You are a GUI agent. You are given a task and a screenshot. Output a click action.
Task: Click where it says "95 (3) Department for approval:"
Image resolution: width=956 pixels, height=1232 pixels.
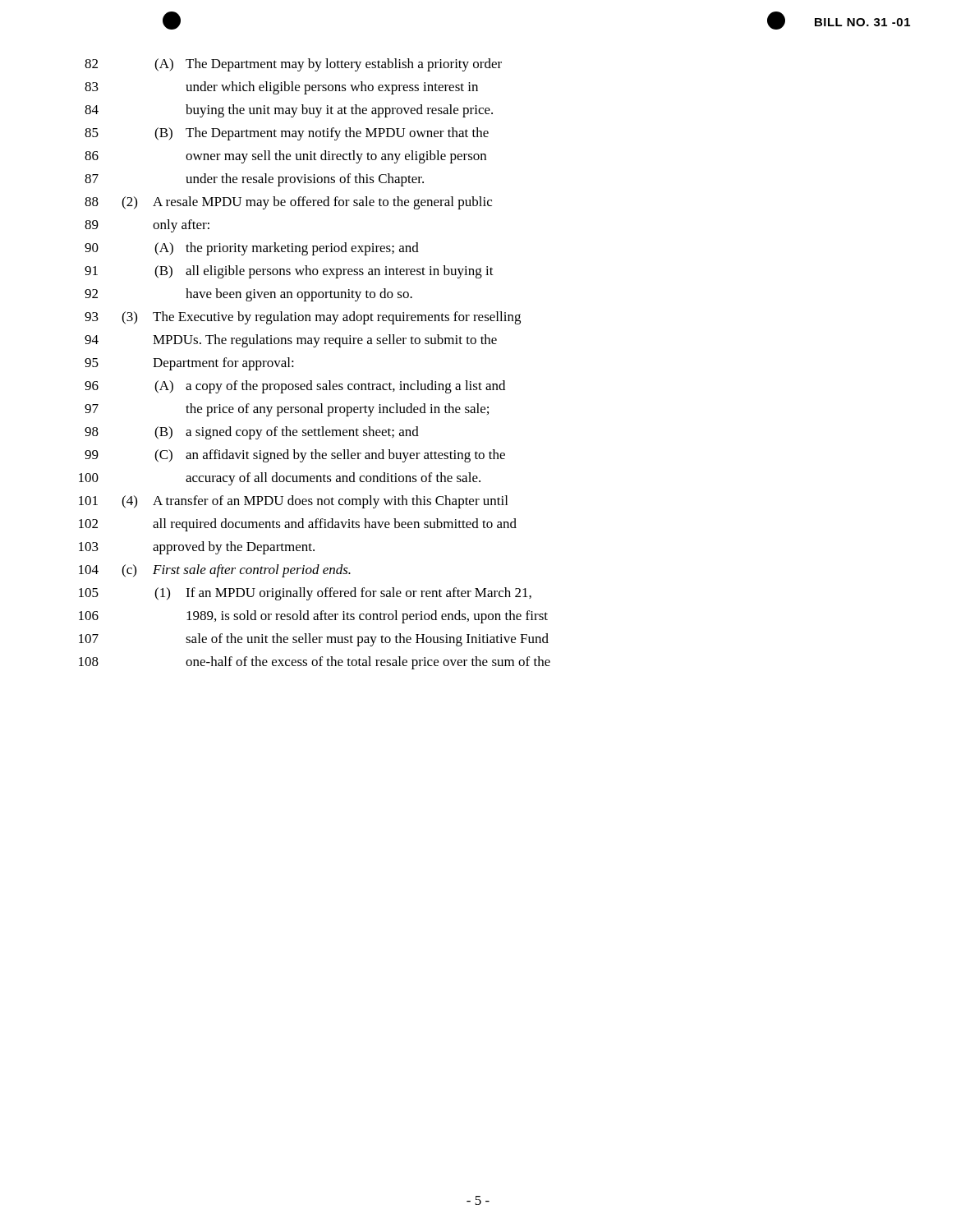point(189,364)
